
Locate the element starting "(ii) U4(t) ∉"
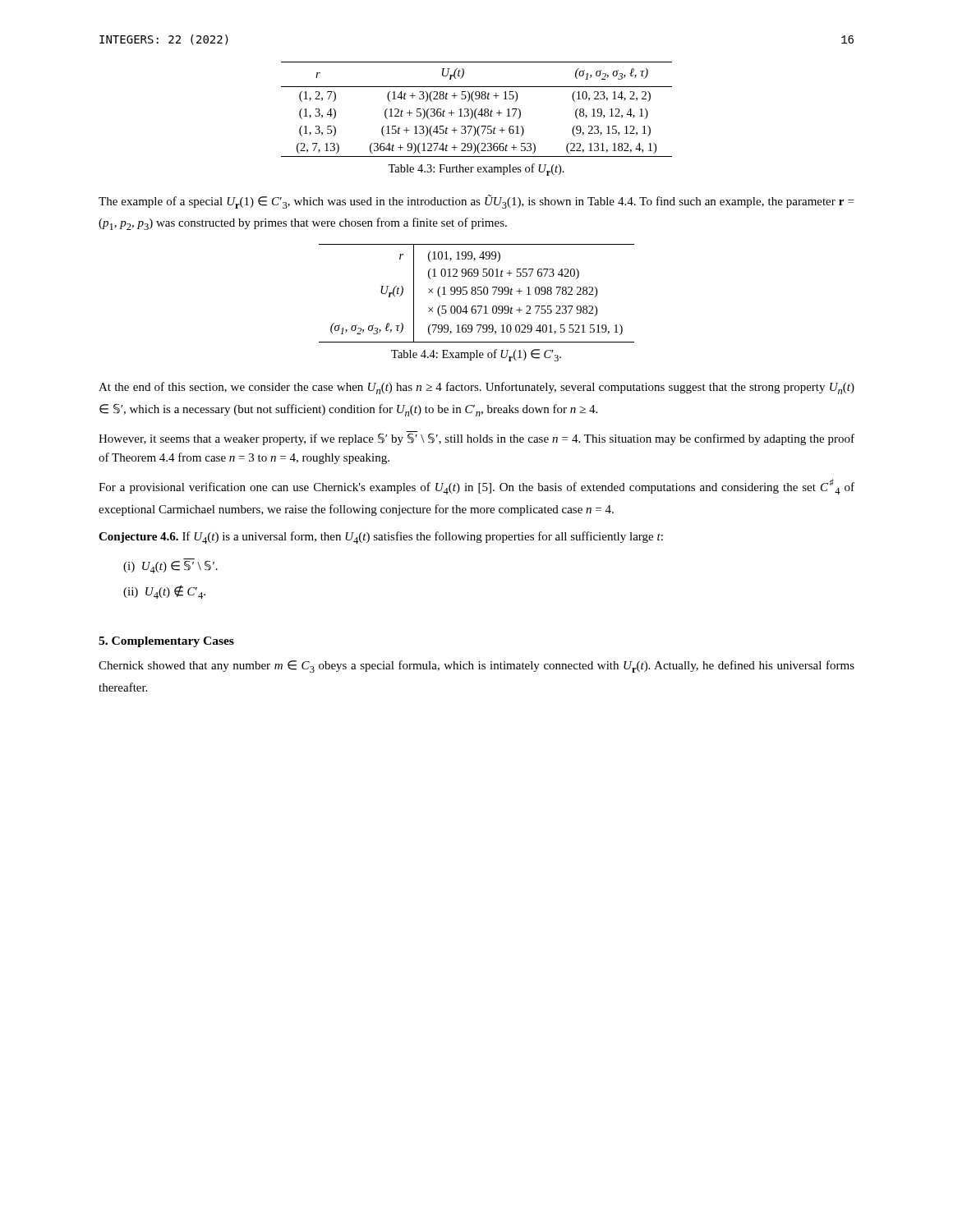point(165,593)
